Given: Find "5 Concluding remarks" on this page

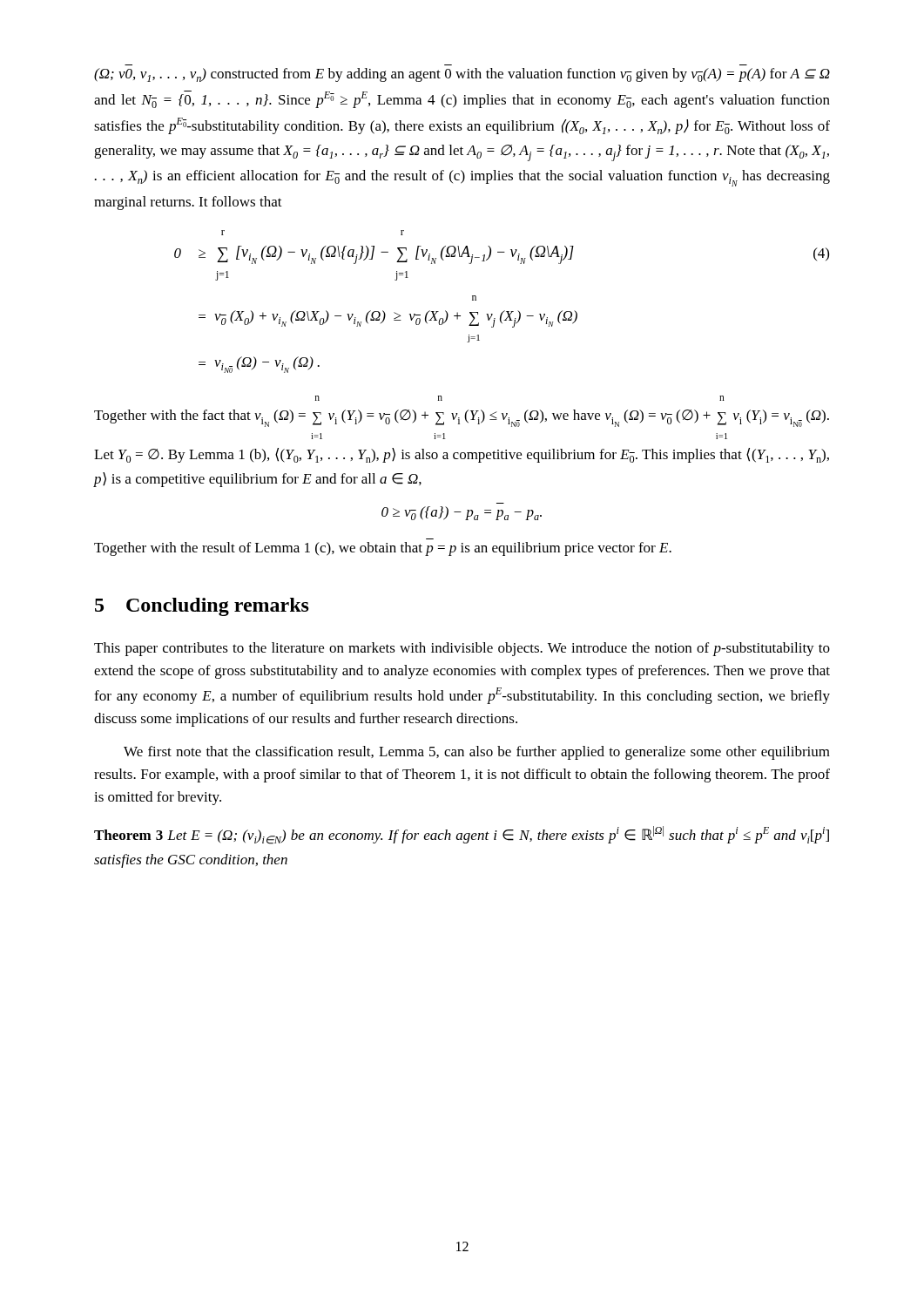Looking at the screenshot, I should click(x=202, y=604).
